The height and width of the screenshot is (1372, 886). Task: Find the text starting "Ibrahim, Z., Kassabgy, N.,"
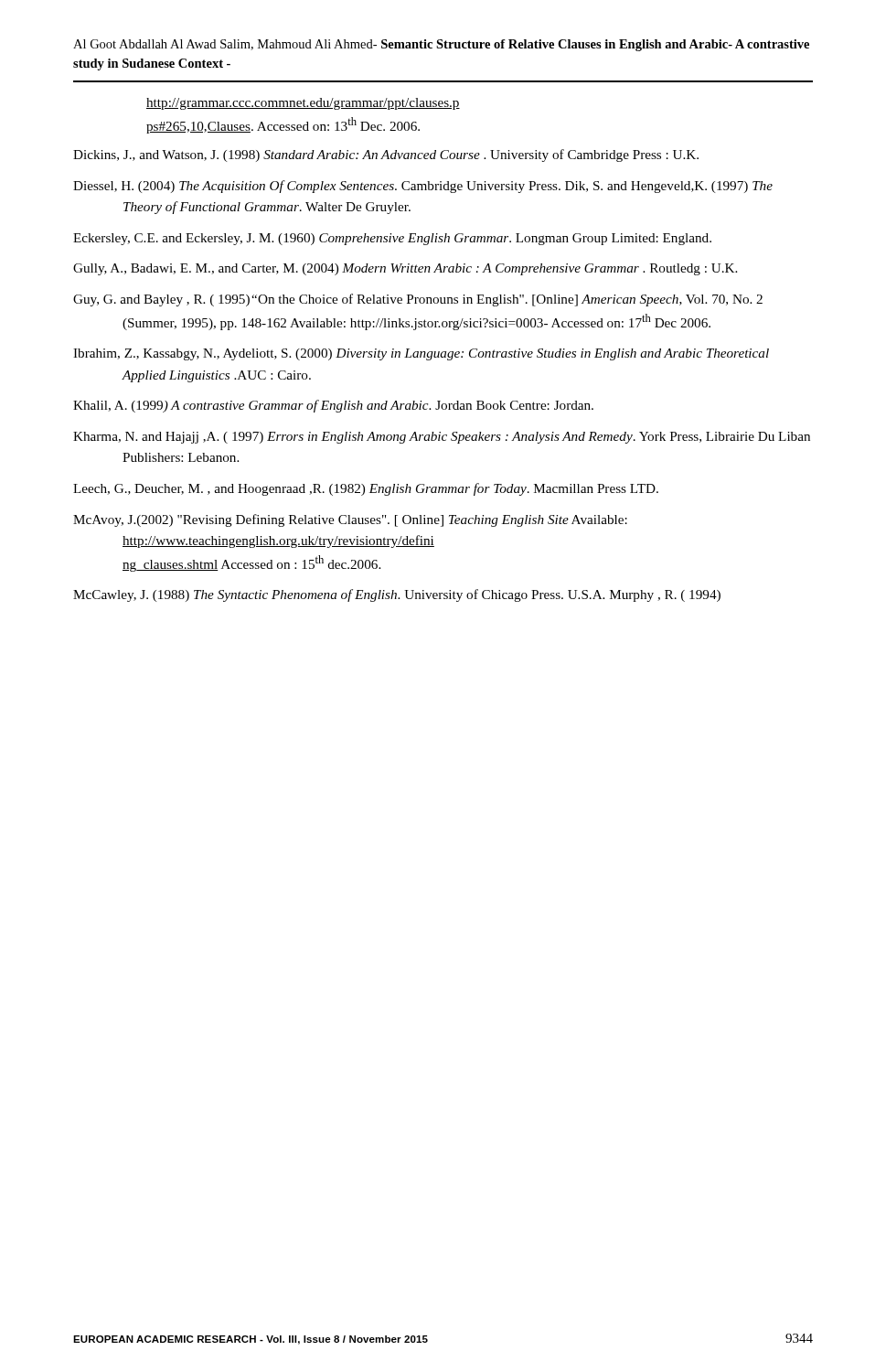click(x=421, y=364)
